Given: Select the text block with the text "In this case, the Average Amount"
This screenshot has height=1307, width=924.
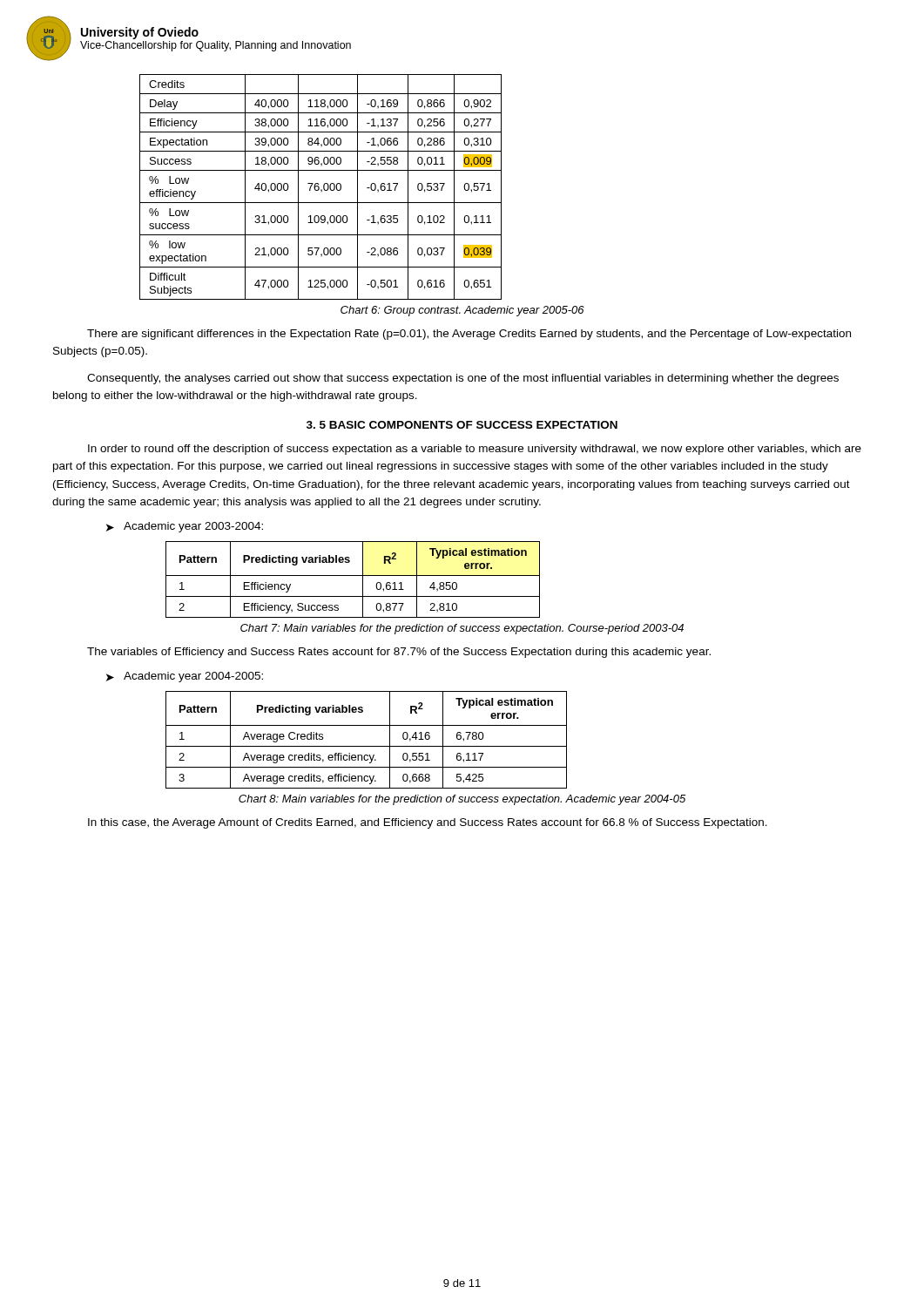Looking at the screenshot, I should [427, 822].
